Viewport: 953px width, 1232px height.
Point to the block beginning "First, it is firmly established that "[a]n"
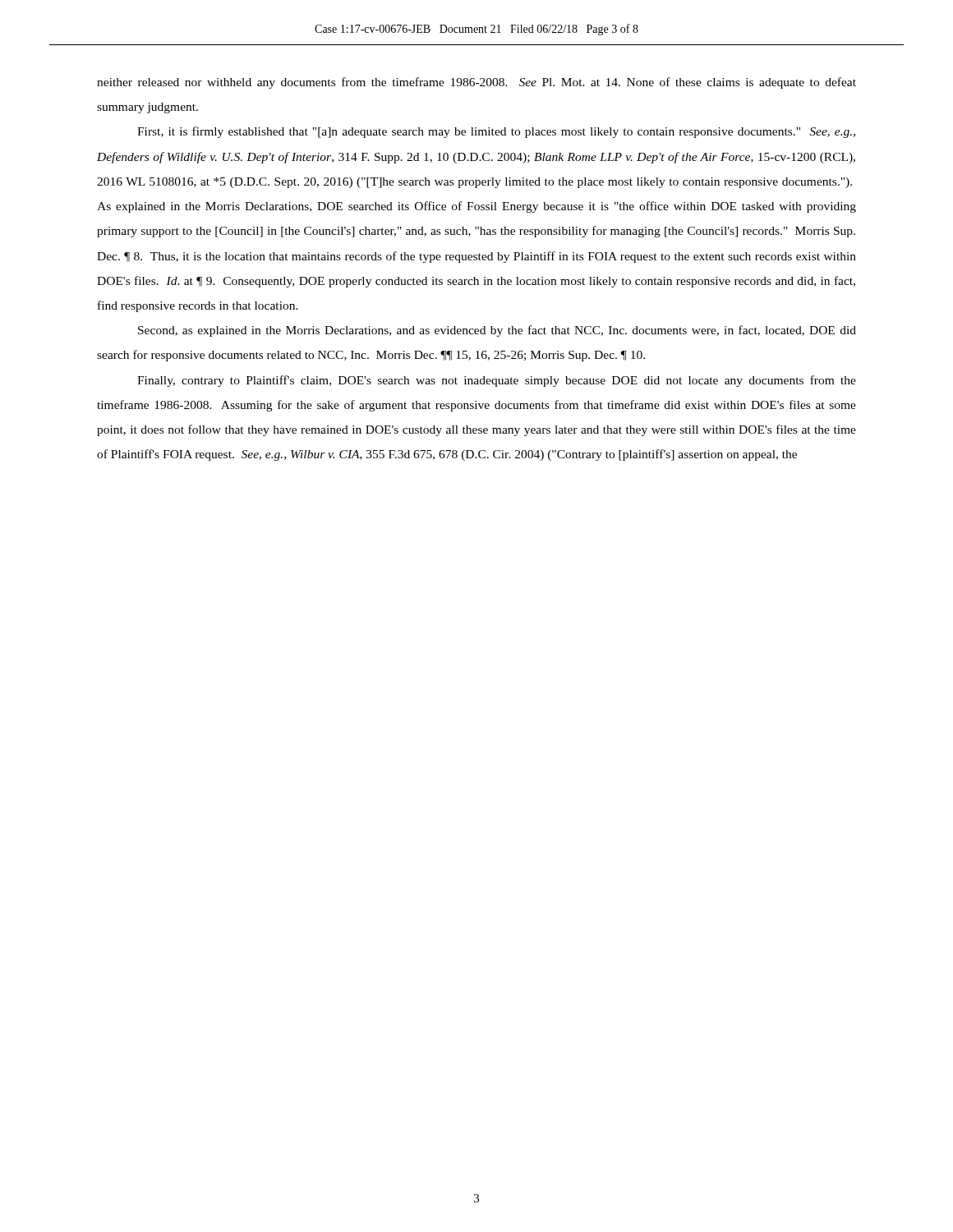(476, 218)
